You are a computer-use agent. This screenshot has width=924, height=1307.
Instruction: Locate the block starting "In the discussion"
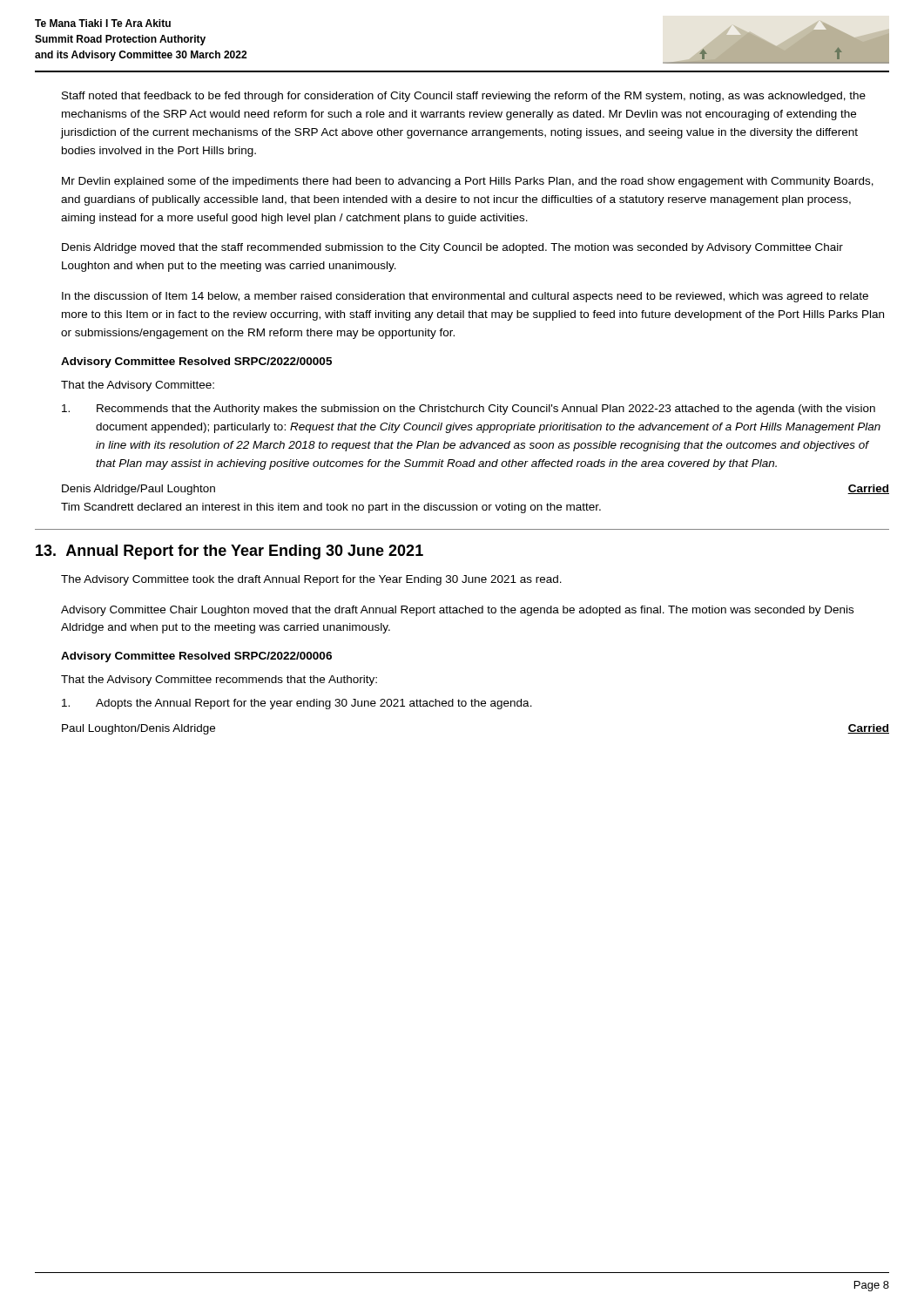pos(473,314)
